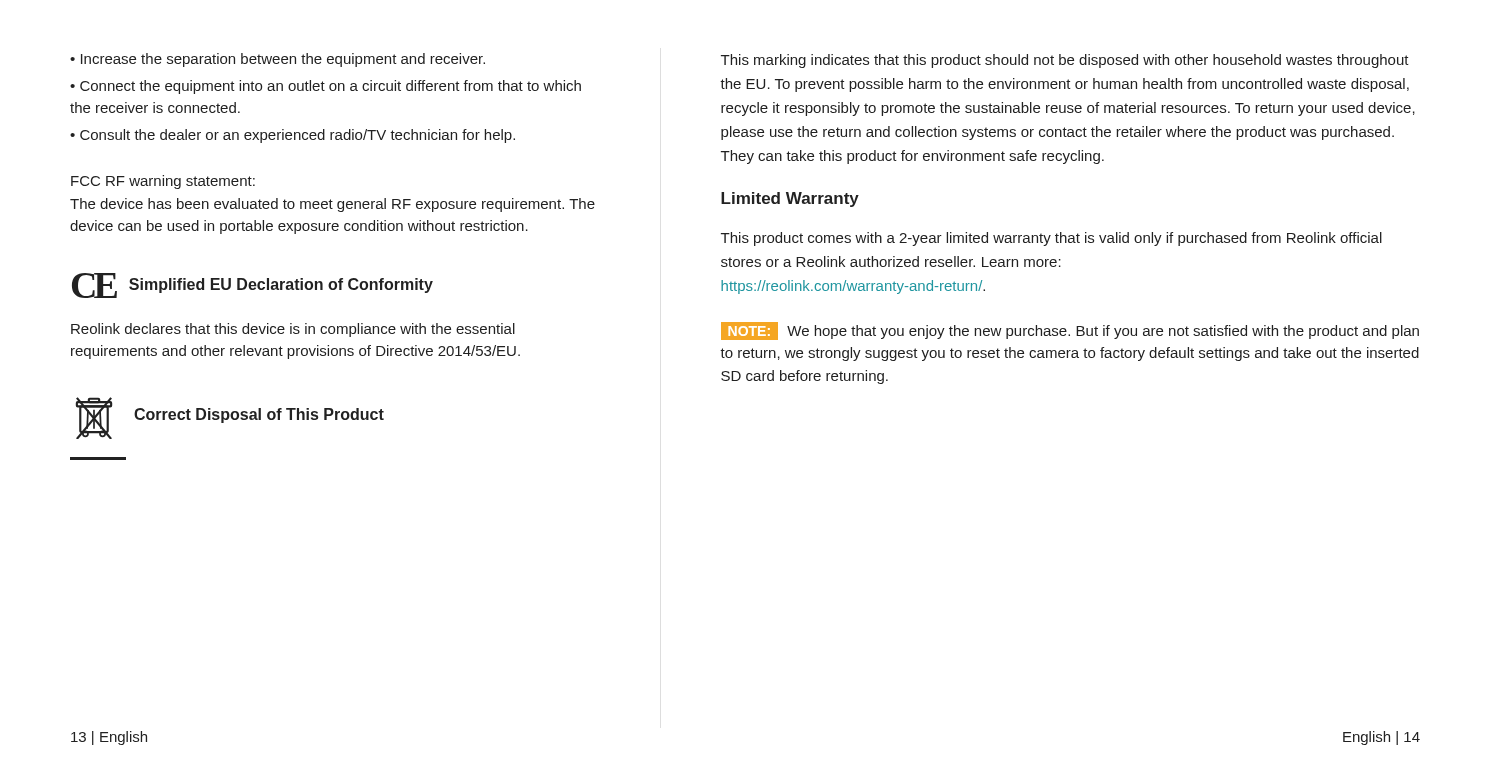Select the list item containing "• Increase the separation between"
This screenshot has height=776, width=1500.
[x=278, y=58]
